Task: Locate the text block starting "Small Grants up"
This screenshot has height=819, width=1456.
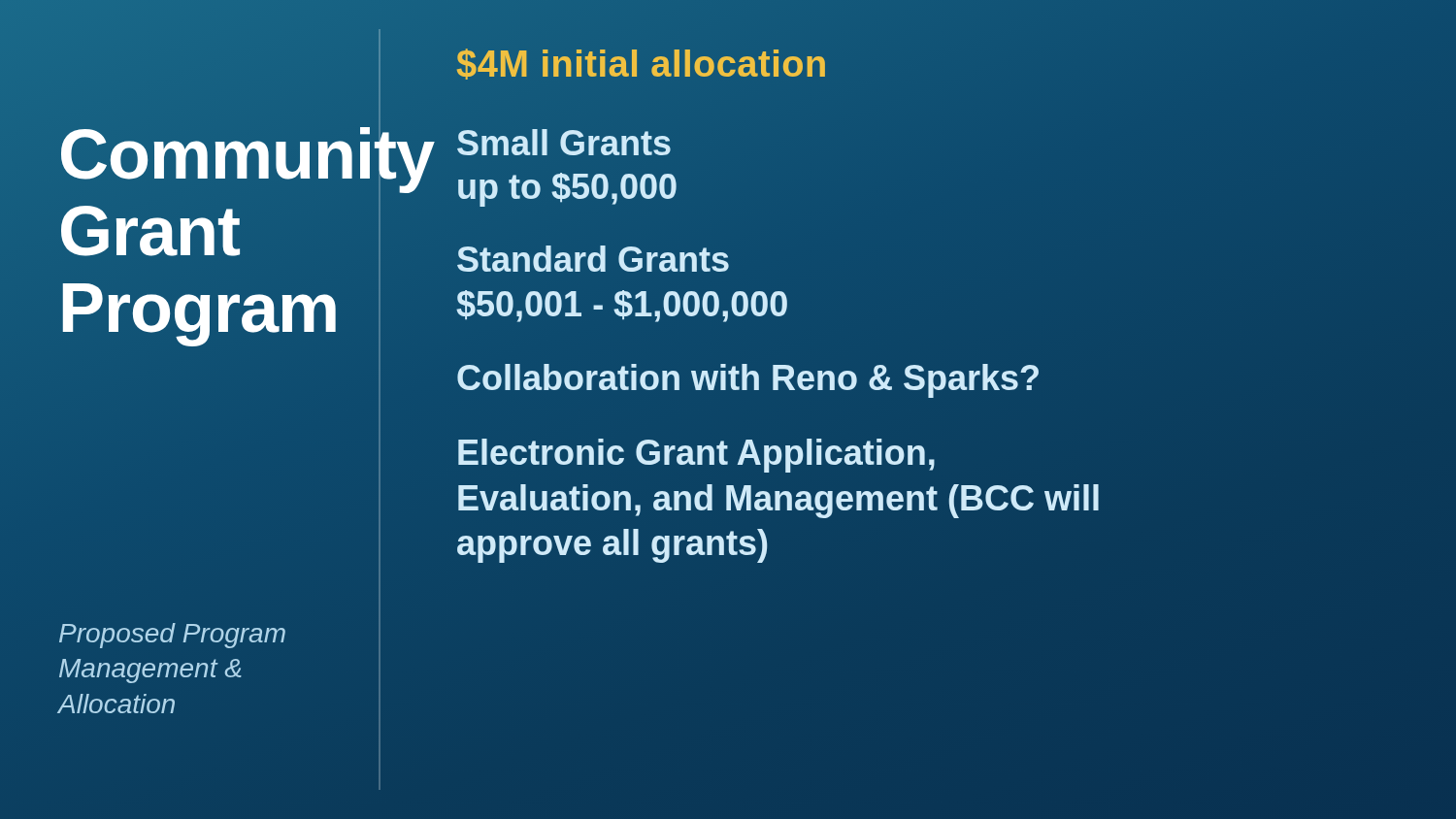Action: [x=564, y=142]
